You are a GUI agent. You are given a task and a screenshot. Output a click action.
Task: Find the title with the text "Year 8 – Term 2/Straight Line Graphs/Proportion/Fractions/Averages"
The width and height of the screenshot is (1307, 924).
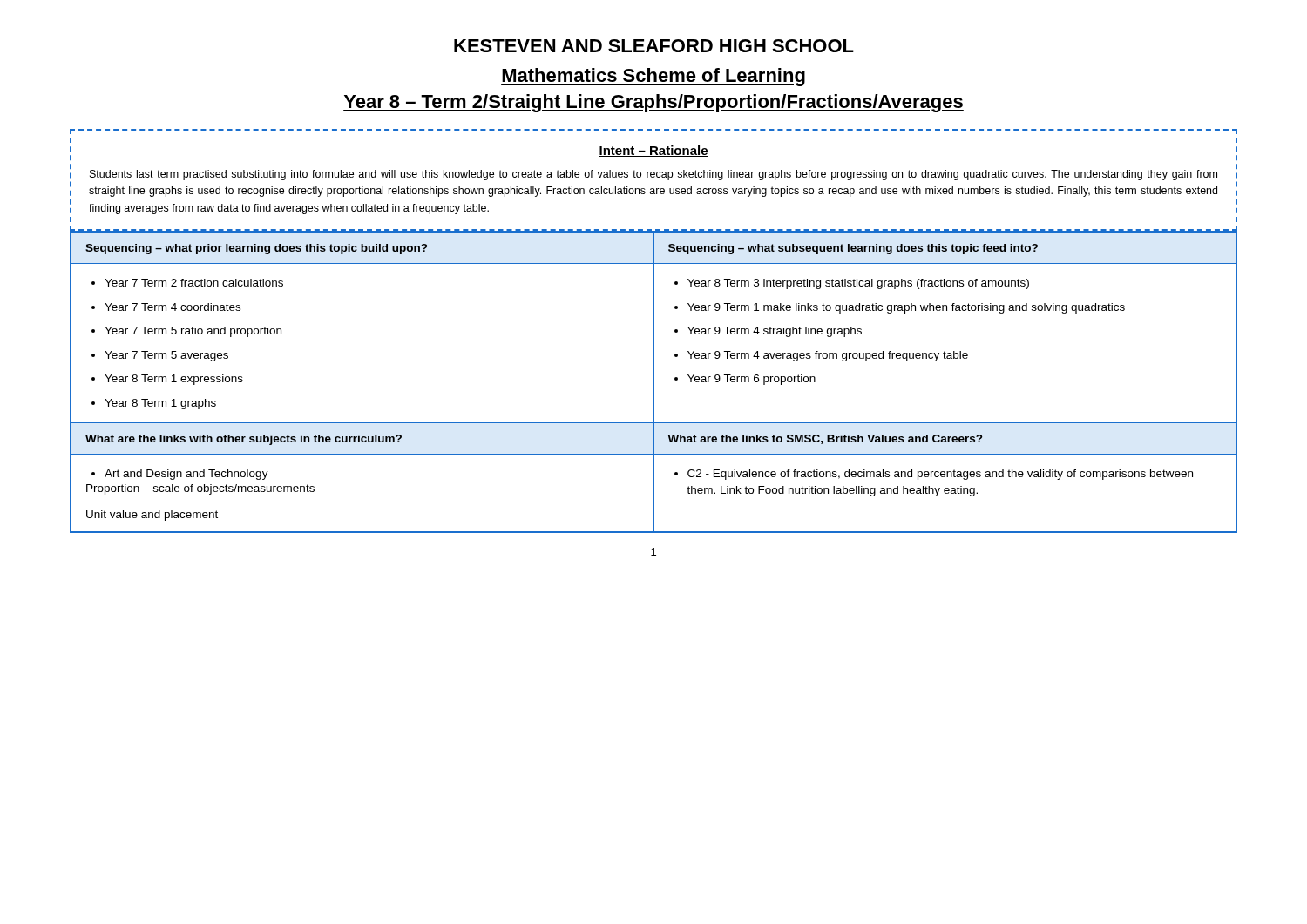[x=654, y=101]
